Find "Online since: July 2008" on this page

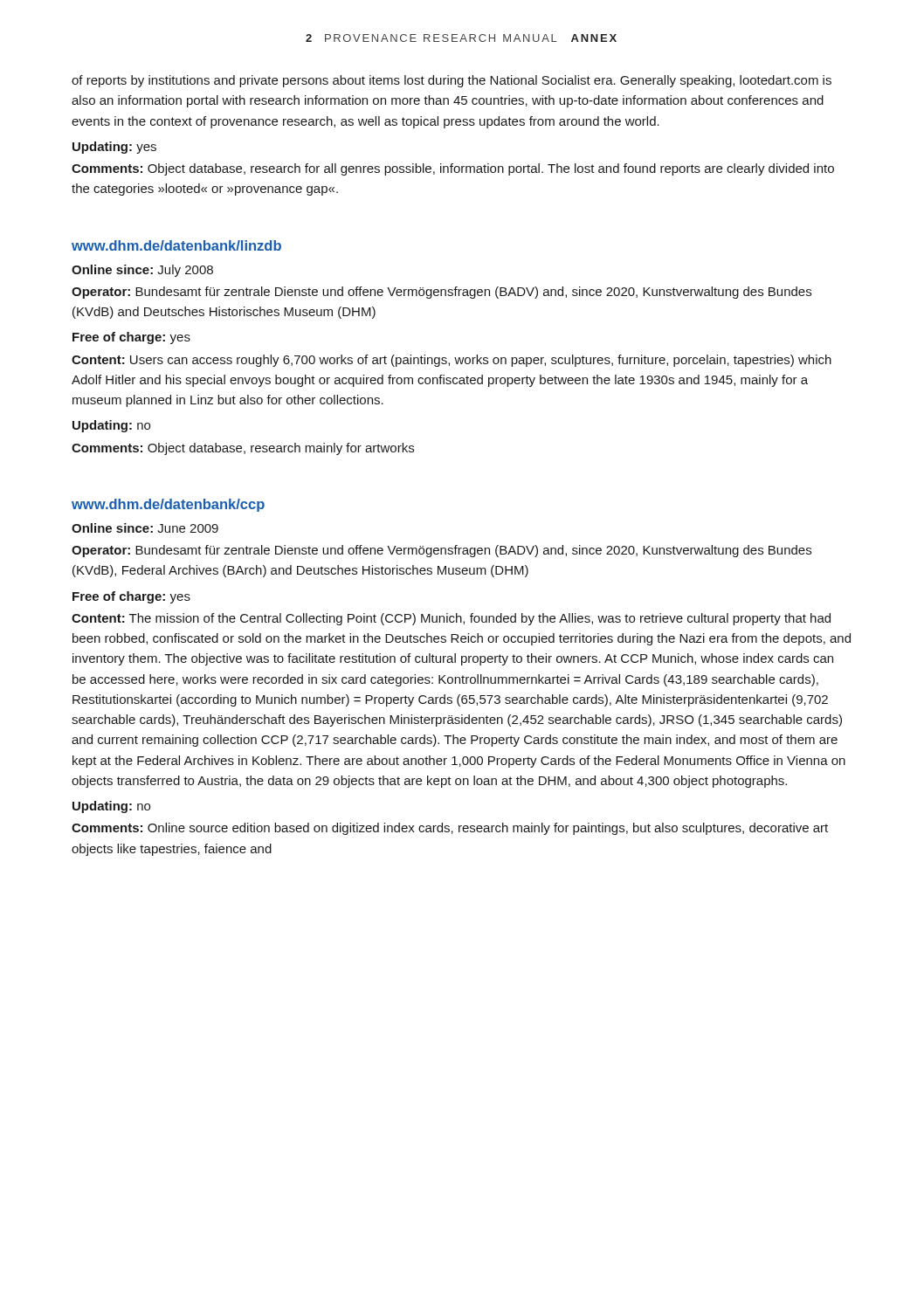pyautogui.click(x=143, y=269)
